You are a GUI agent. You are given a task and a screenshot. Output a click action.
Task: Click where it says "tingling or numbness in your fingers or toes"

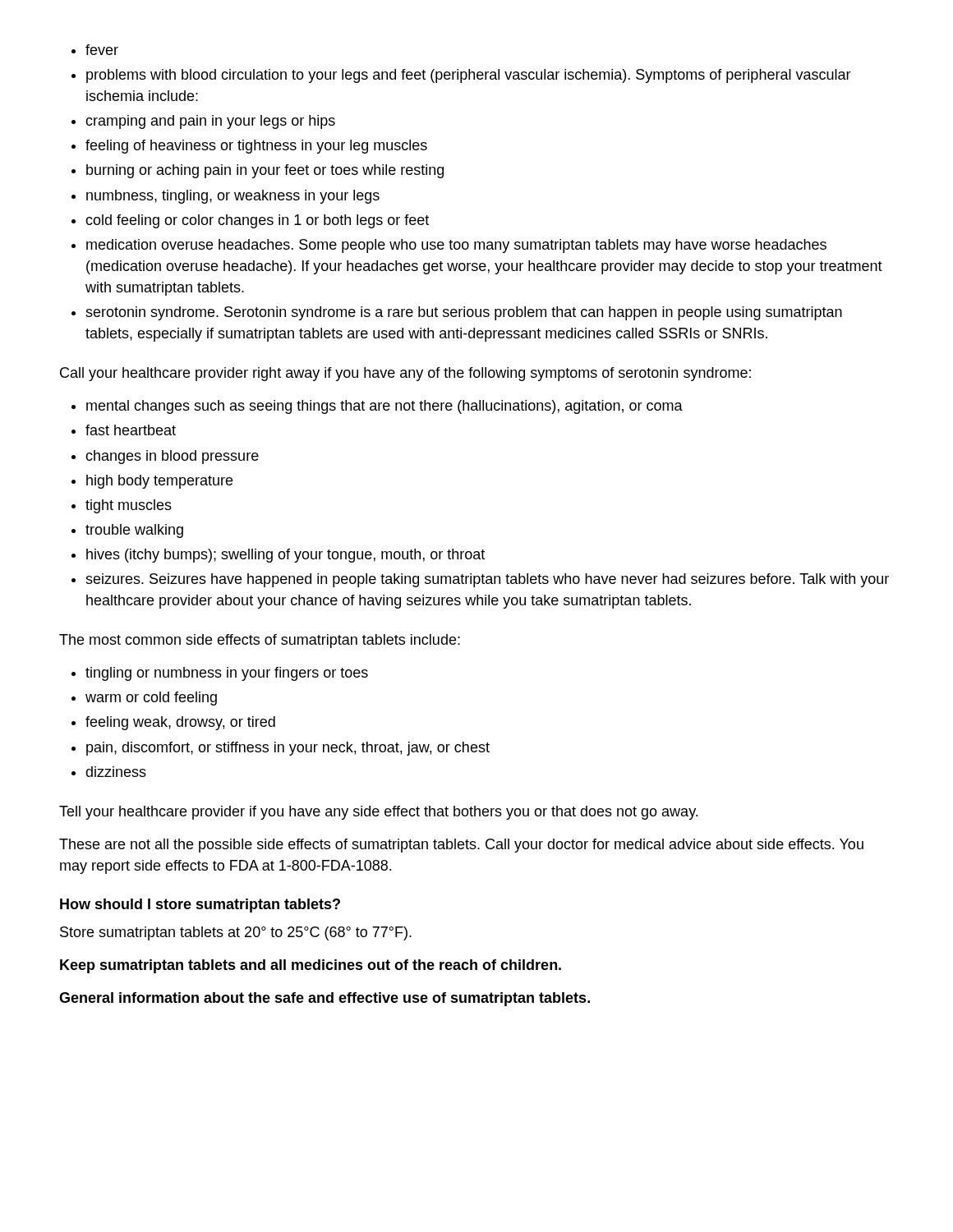227,674
